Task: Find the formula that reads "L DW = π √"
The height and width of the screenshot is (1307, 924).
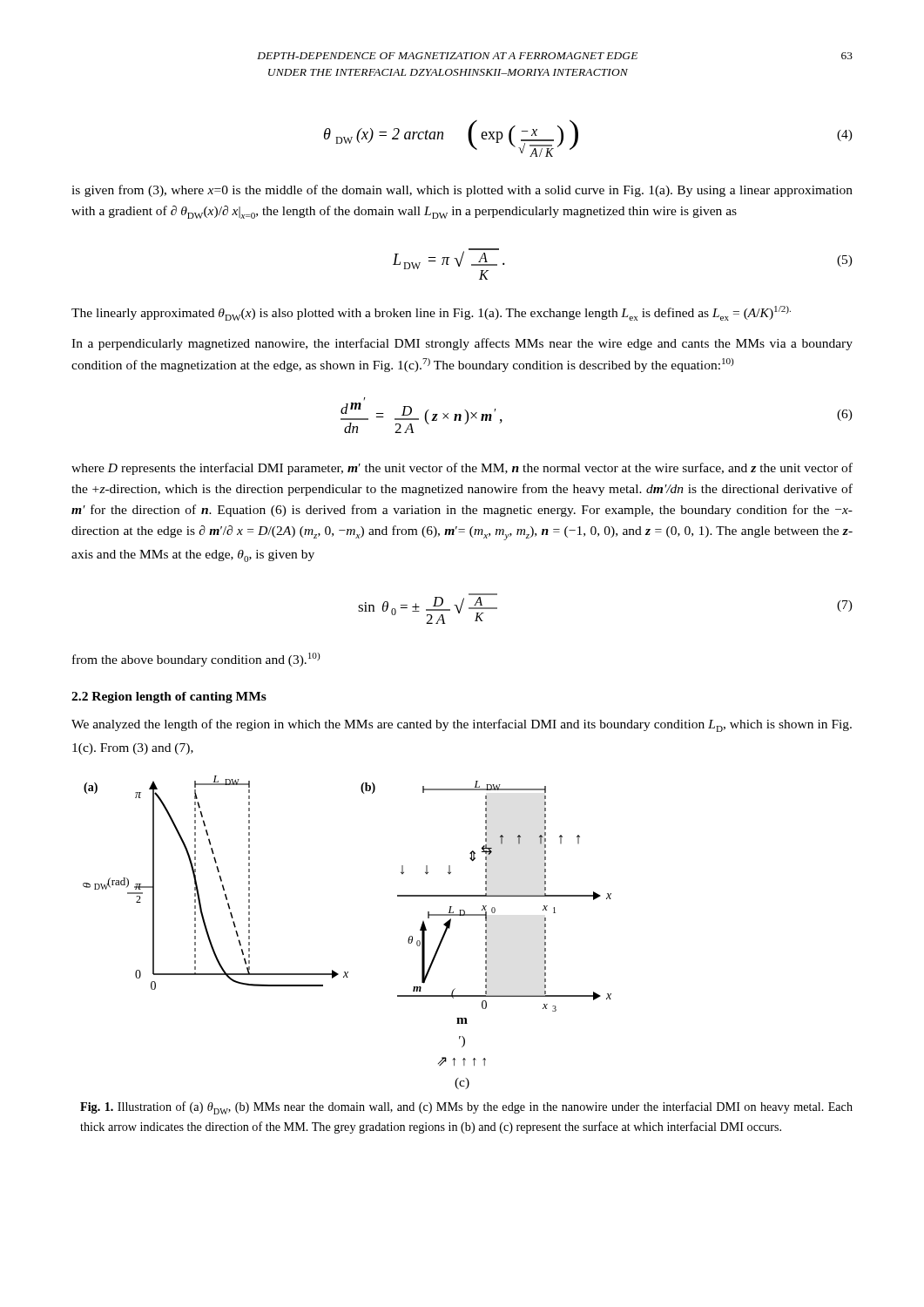Action: [x=459, y=264]
